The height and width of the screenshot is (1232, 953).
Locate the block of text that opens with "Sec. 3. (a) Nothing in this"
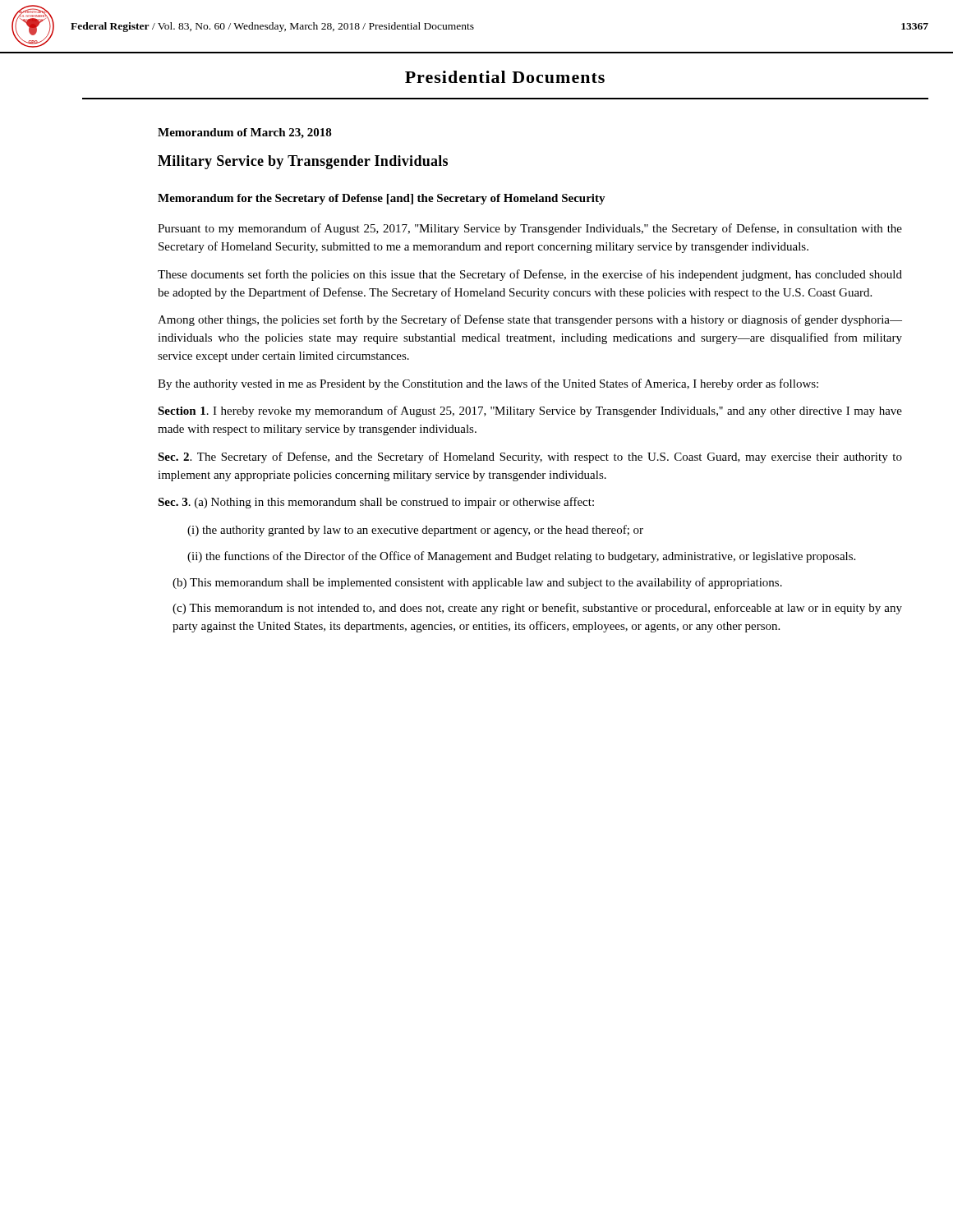376,502
